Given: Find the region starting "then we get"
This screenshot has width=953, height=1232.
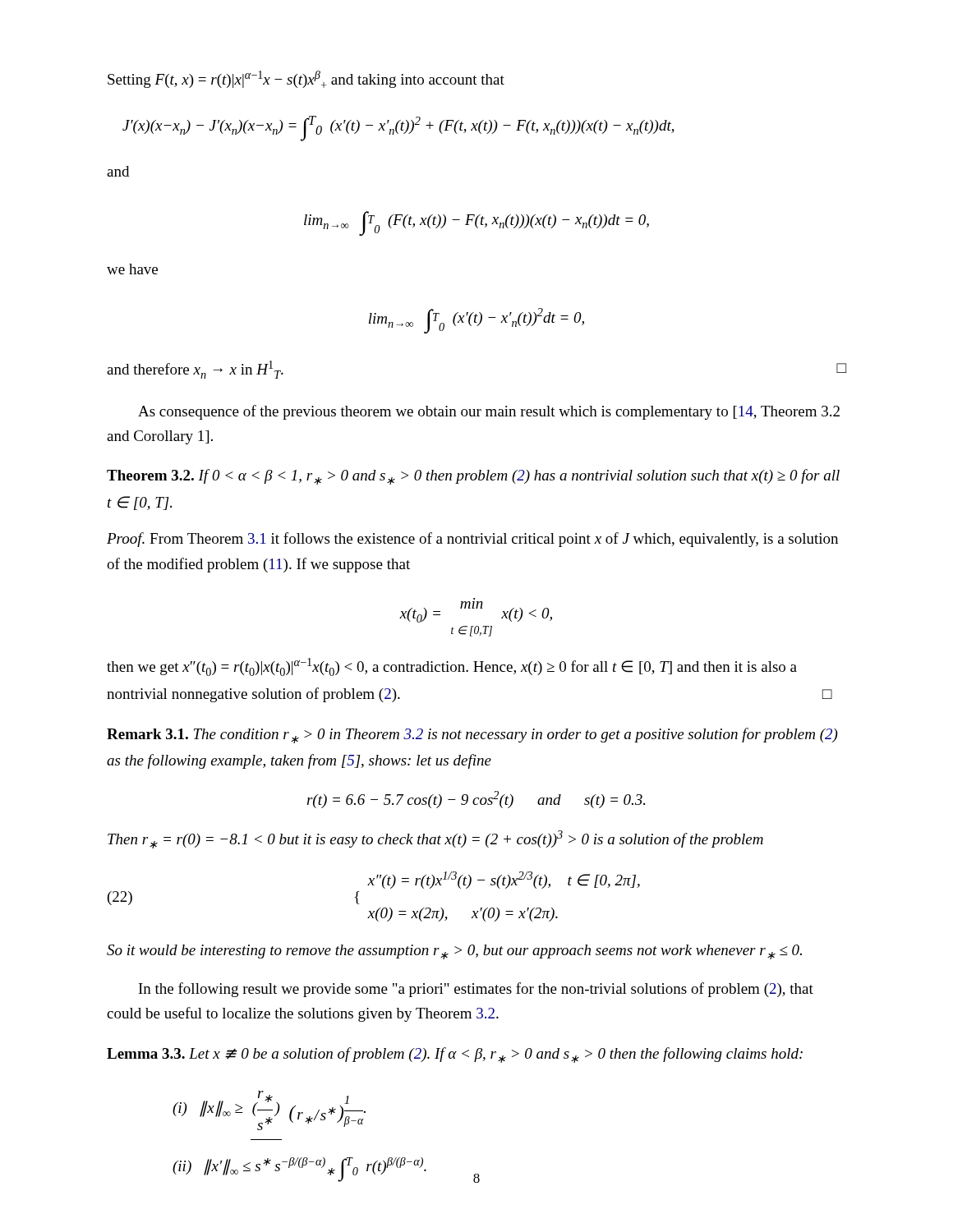Looking at the screenshot, I should (469, 679).
